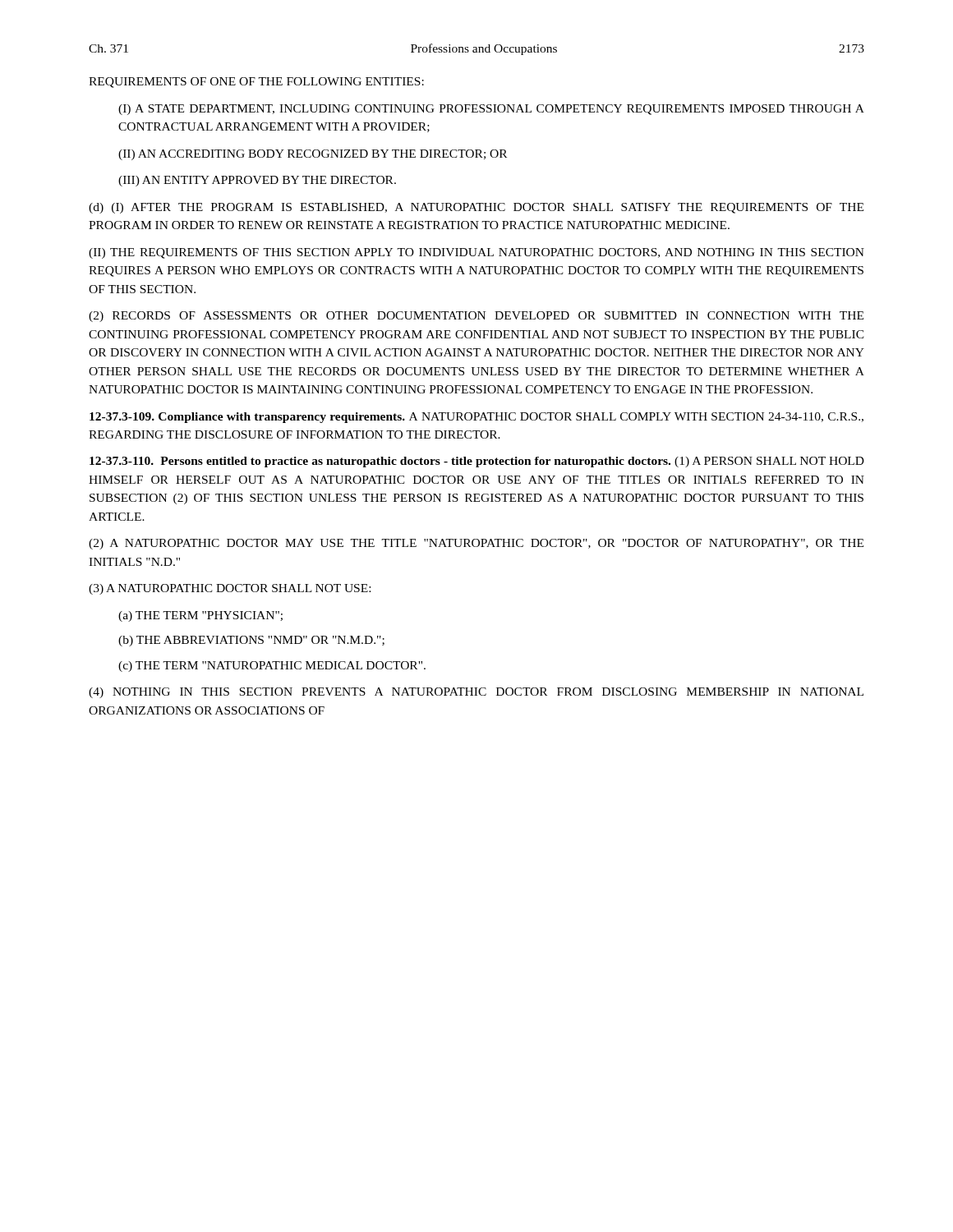Locate the text block with the text "(3) A NATUROPATHIC"
Screen dimensions: 1232x953
pos(230,588)
